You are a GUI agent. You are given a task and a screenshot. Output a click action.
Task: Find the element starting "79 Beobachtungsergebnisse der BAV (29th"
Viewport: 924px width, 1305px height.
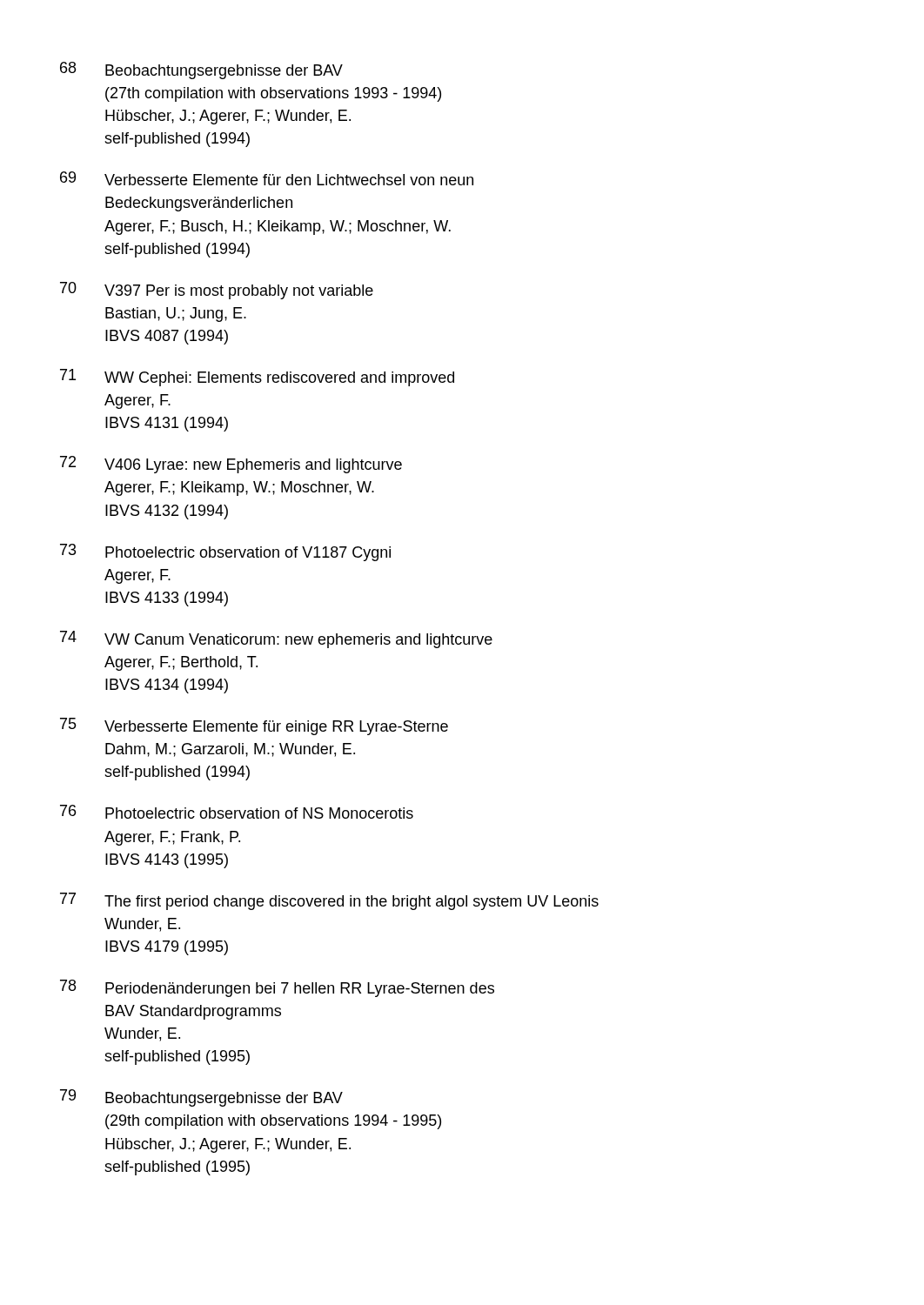[x=251, y=1132]
